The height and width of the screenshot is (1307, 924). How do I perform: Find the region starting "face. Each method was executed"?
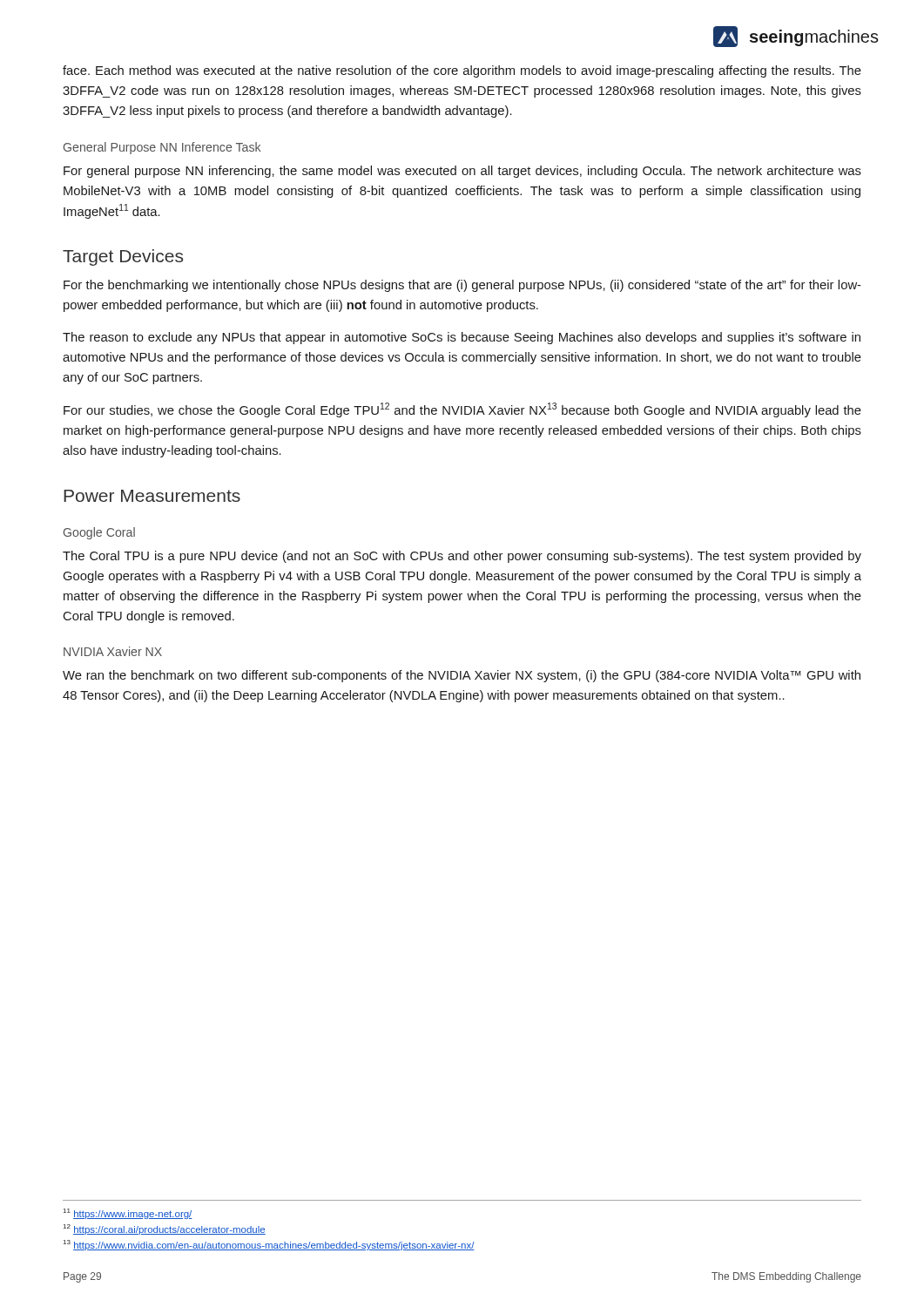[462, 91]
